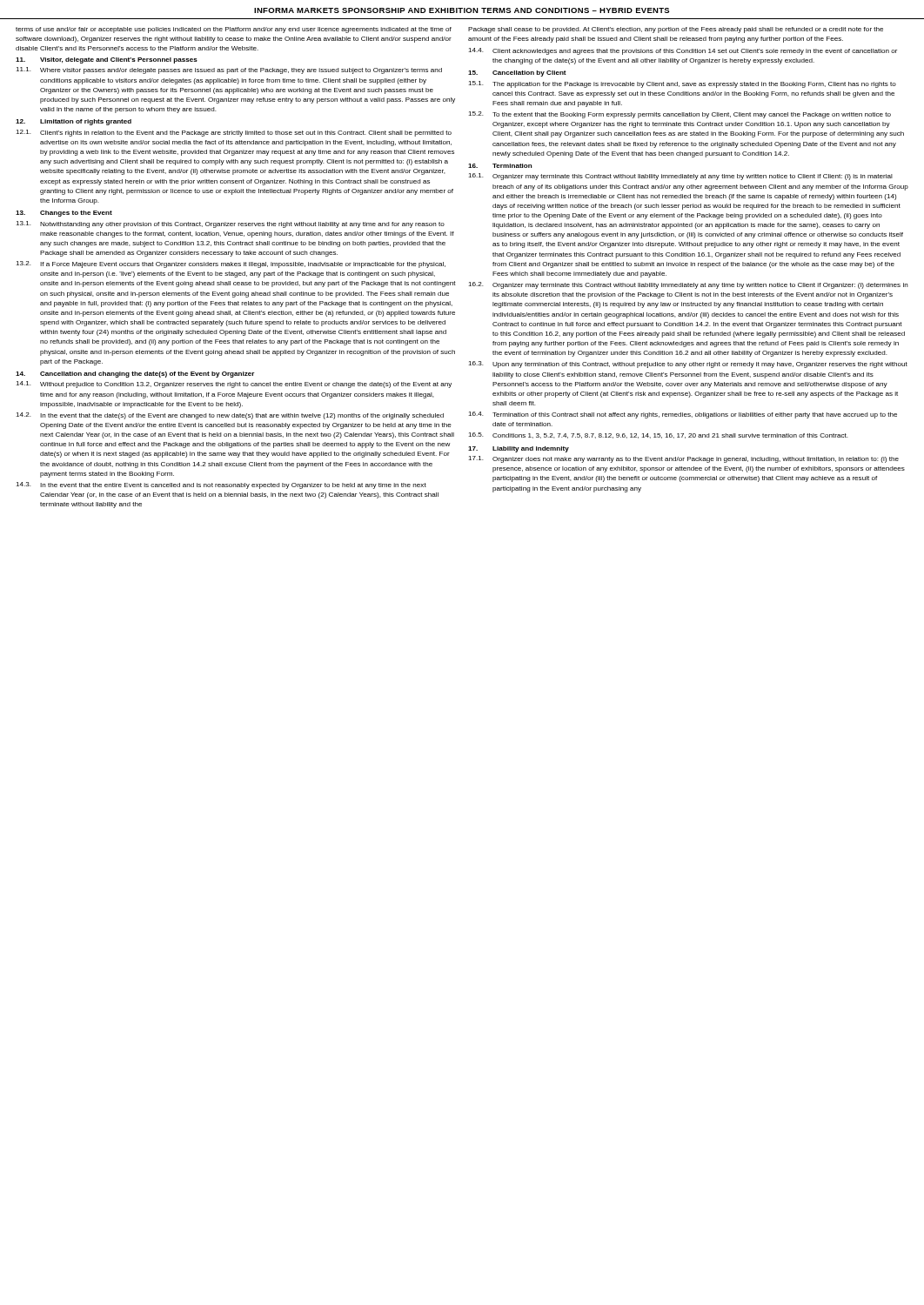Find the section header that reads "12. Limitation of rights"
This screenshot has width=924, height=1305.
74,122
